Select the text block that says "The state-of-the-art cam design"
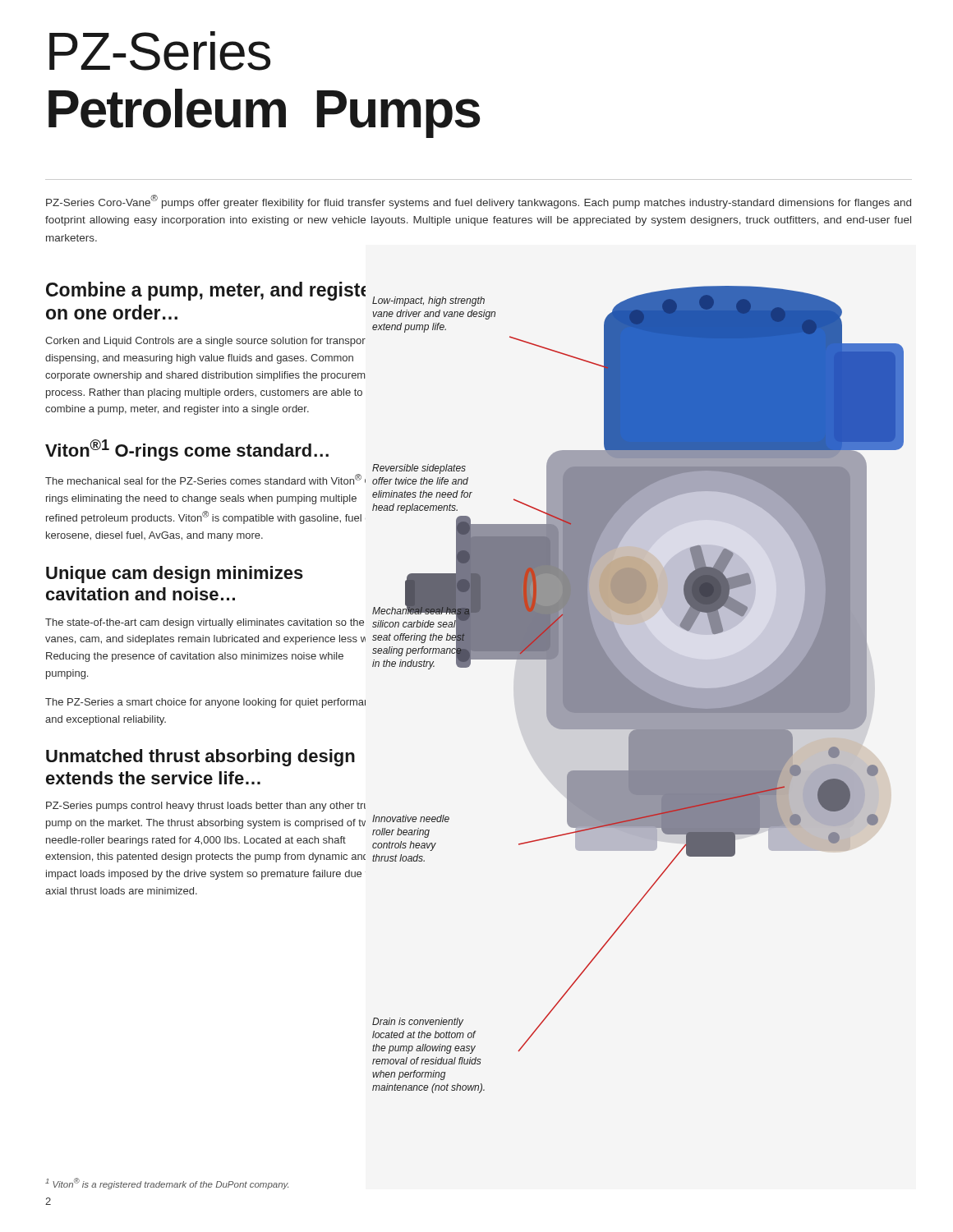Image resolution: width=953 pixels, height=1232 pixels. [x=216, y=647]
